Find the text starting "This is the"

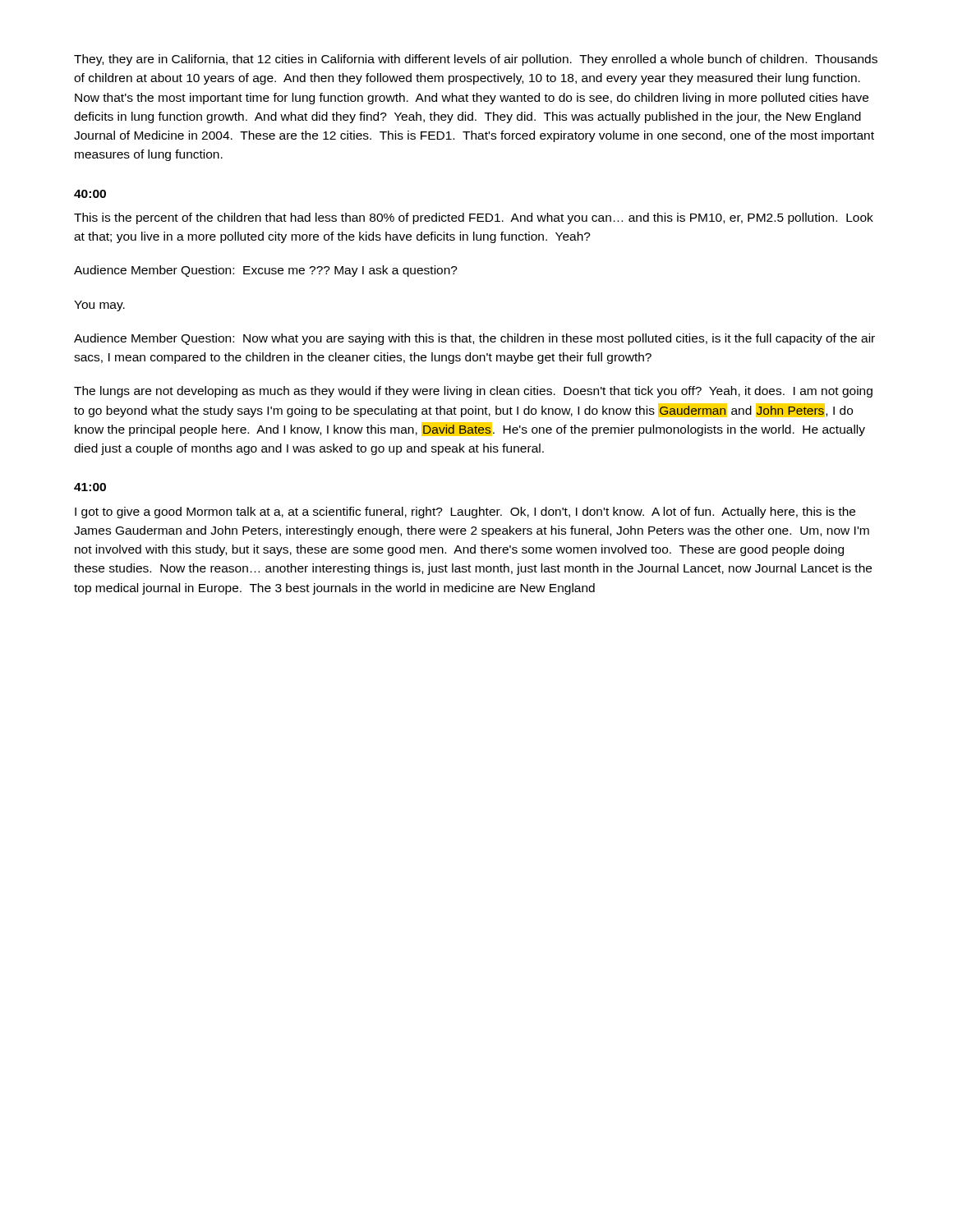point(474,227)
